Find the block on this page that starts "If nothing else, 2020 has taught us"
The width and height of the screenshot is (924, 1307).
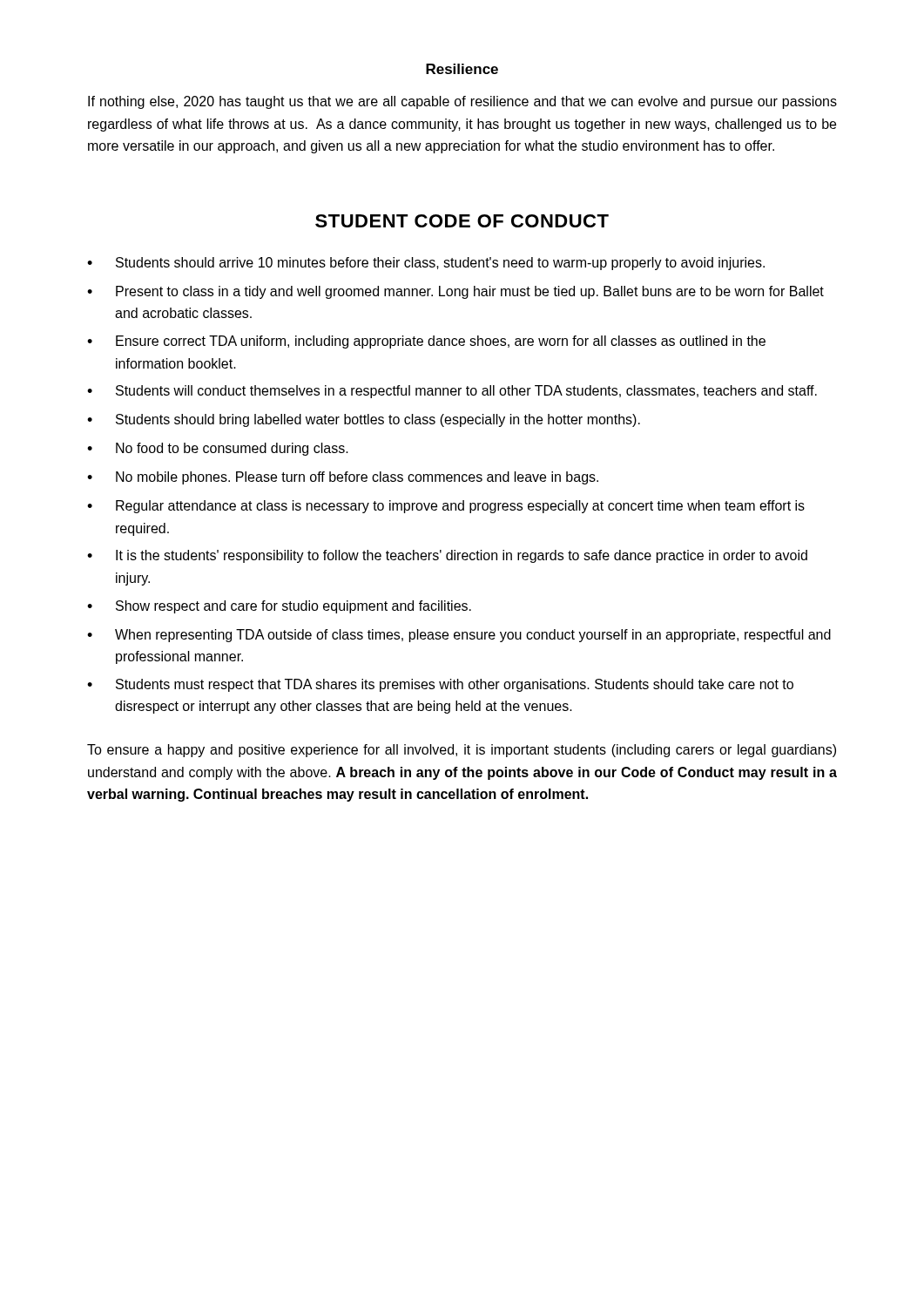pyautogui.click(x=462, y=124)
